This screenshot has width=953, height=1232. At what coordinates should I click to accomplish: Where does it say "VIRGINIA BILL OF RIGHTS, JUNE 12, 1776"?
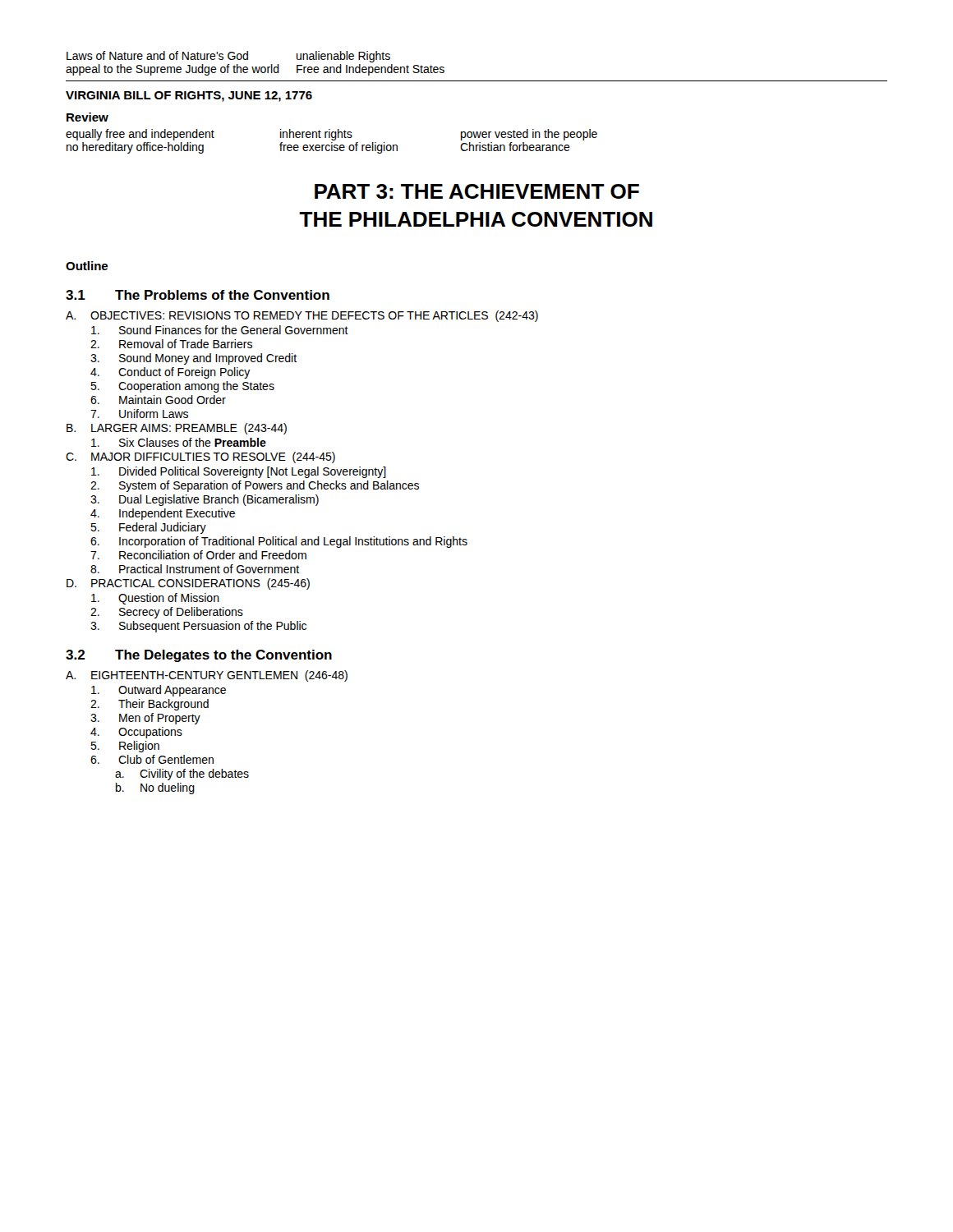point(189,95)
